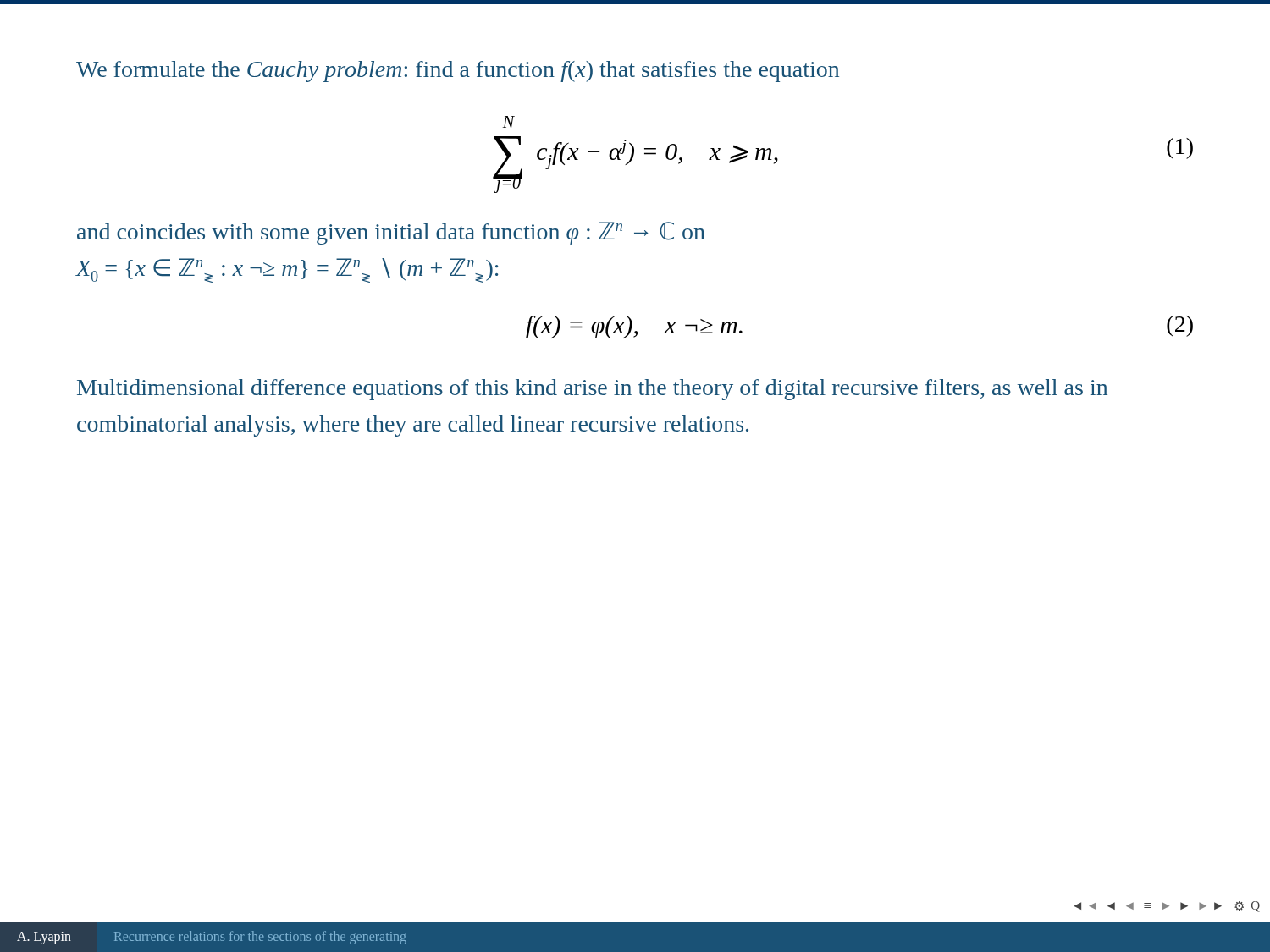Click on the region starting "and coincides with some"
The image size is (1270, 952).
[391, 251]
